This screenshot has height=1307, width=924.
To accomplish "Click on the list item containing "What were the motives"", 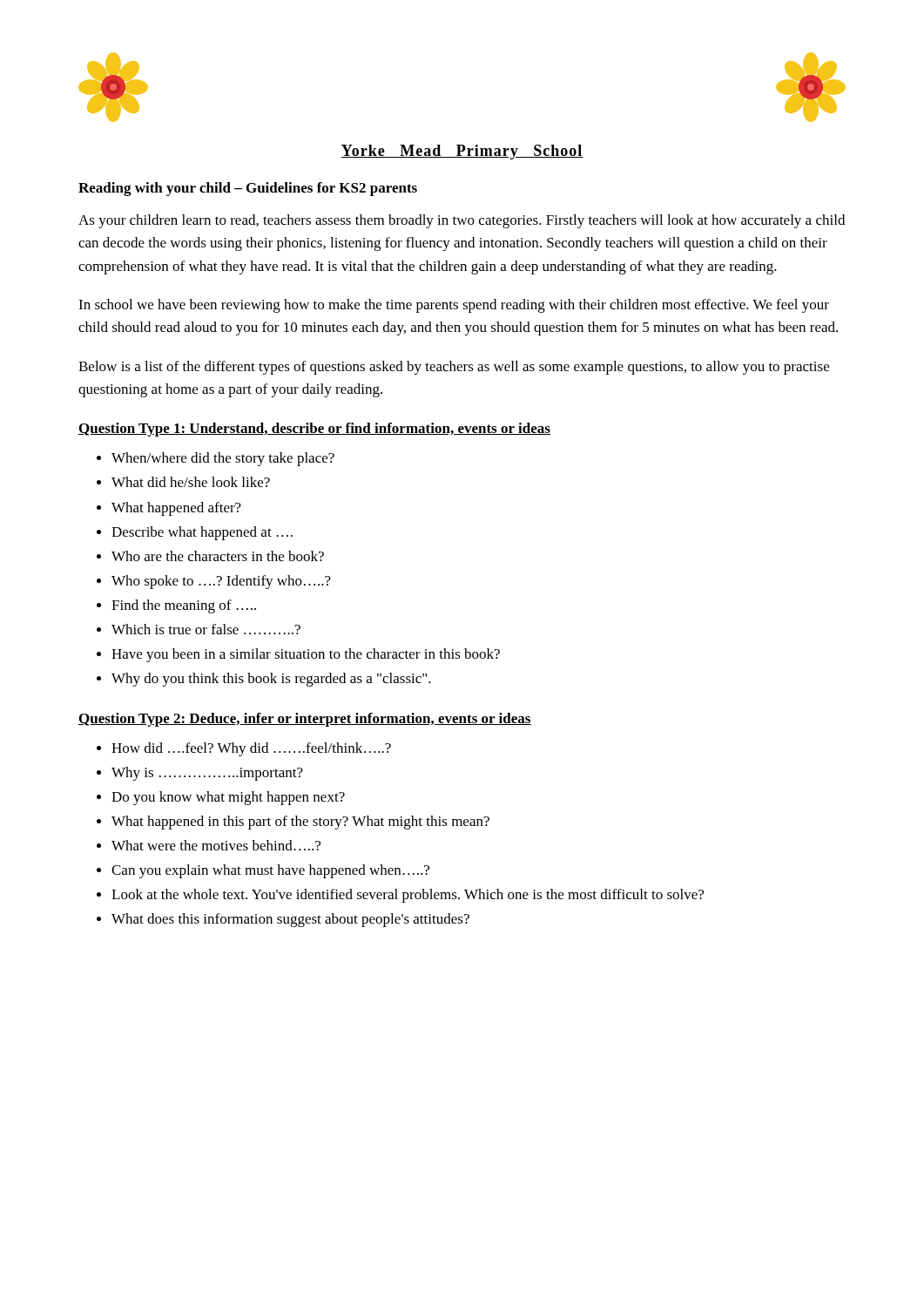I will [216, 845].
